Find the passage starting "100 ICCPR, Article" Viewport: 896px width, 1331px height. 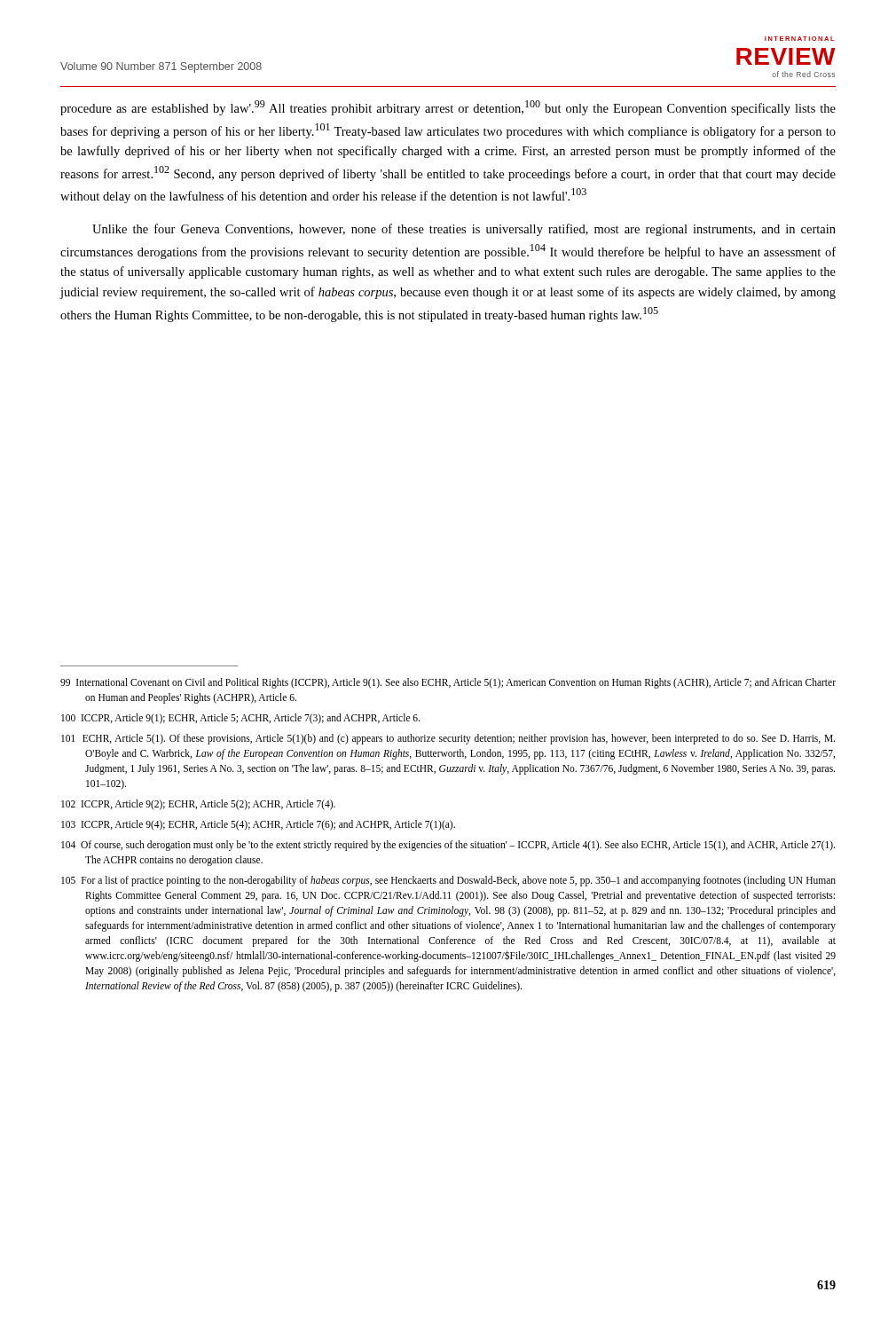(x=240, y=718)
